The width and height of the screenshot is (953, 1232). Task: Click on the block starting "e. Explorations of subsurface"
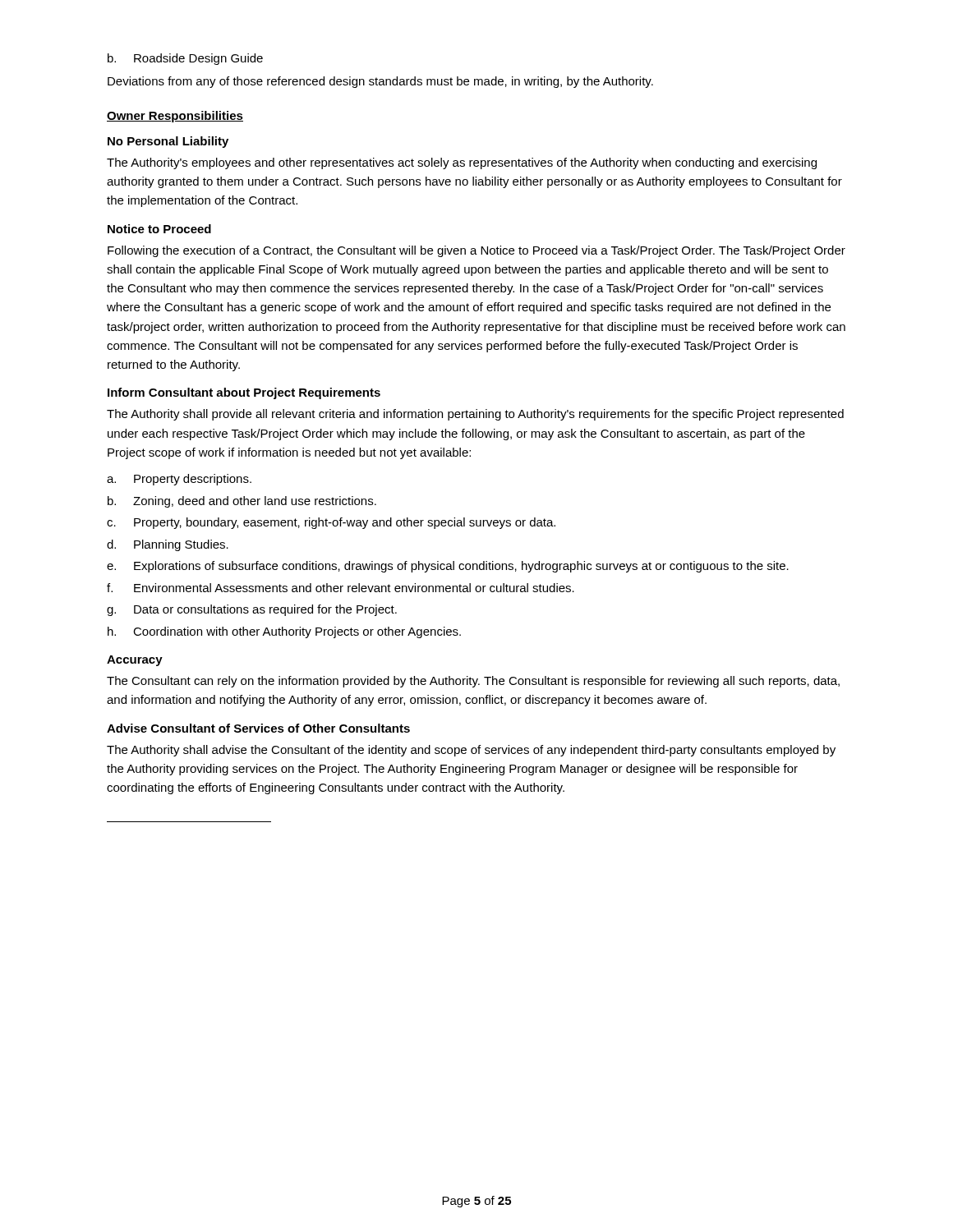476,566
